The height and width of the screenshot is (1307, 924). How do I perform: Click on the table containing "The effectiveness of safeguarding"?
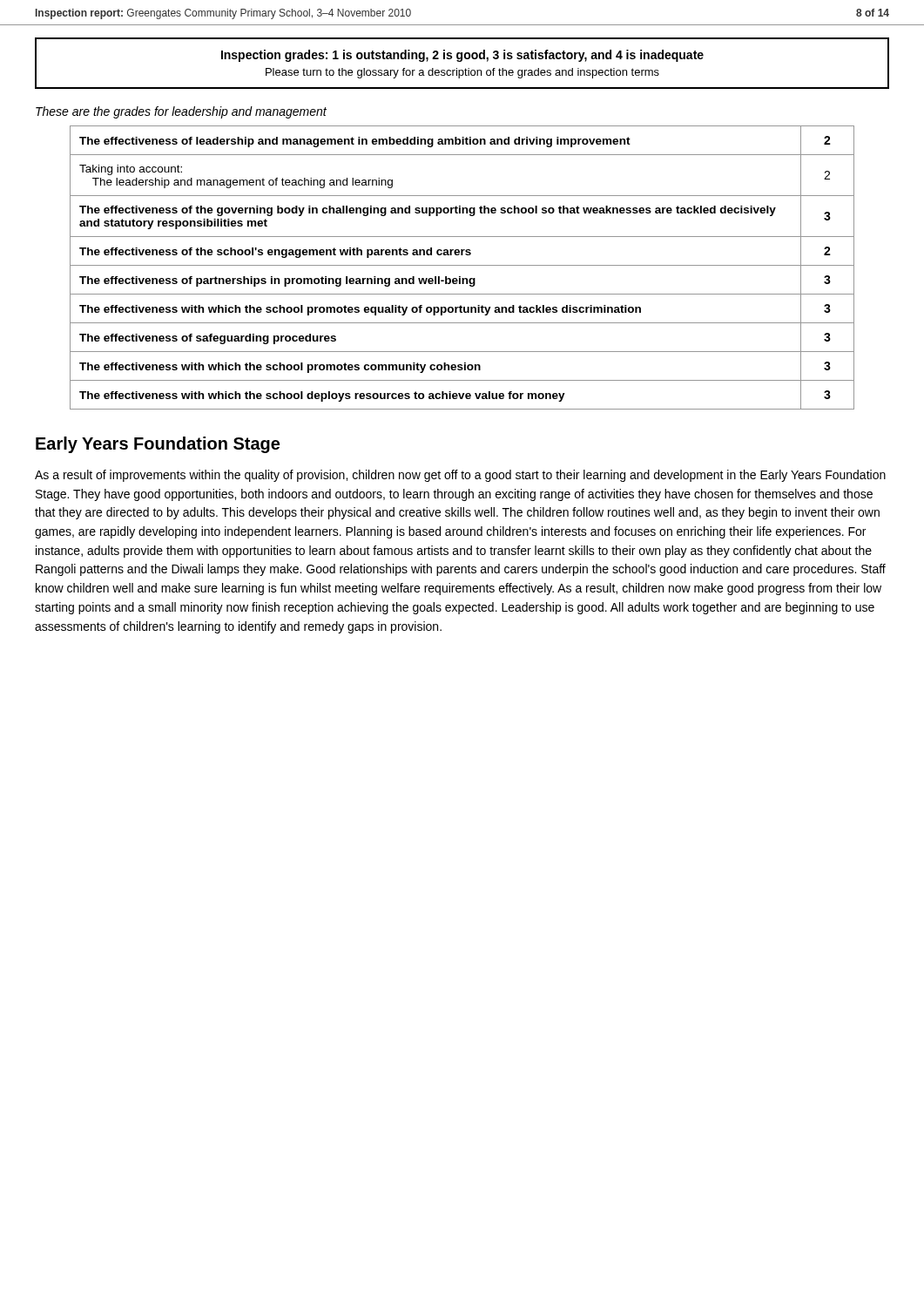pyautogui.click(x=462, y=267)
